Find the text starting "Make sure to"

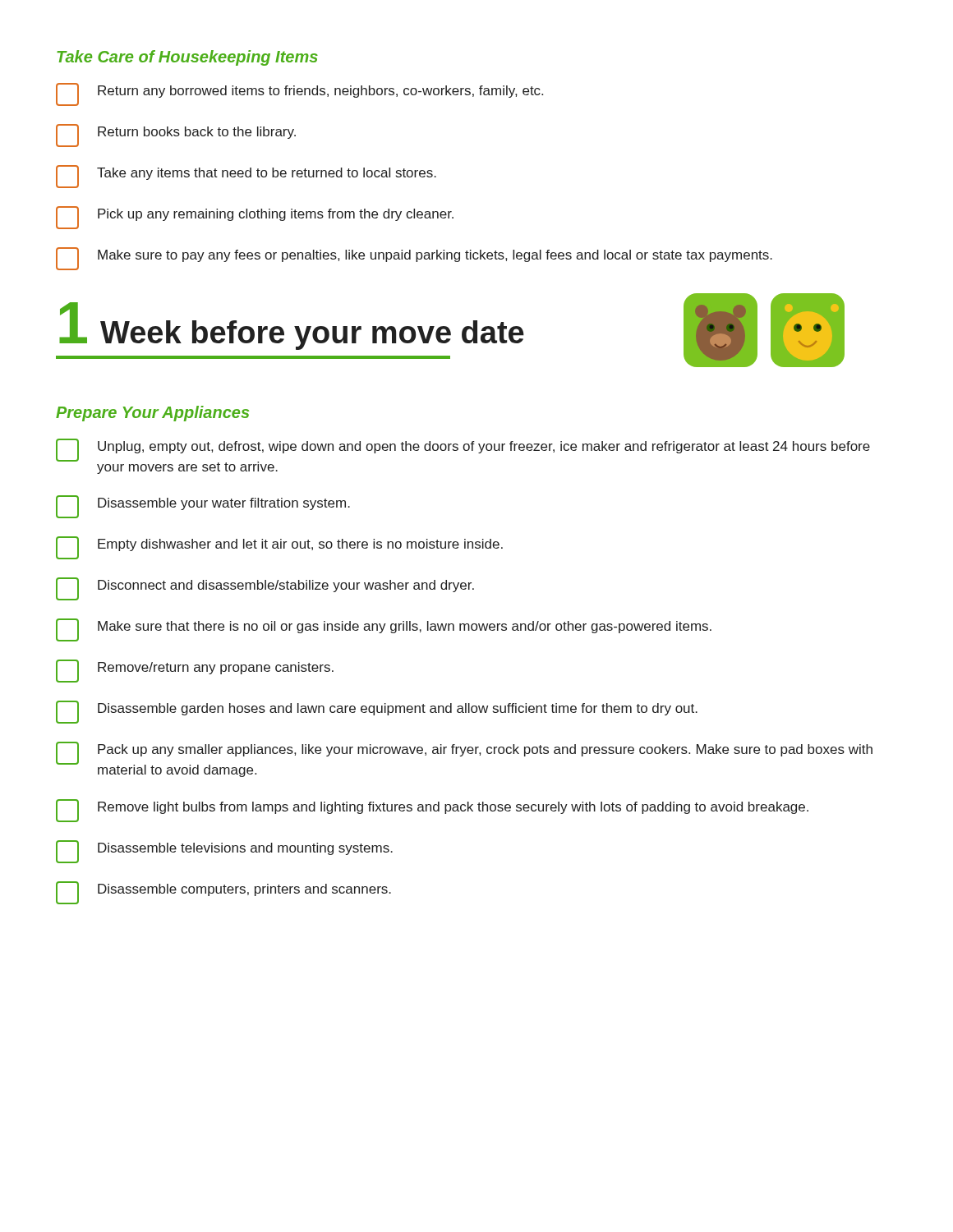(x=476, y=258)
